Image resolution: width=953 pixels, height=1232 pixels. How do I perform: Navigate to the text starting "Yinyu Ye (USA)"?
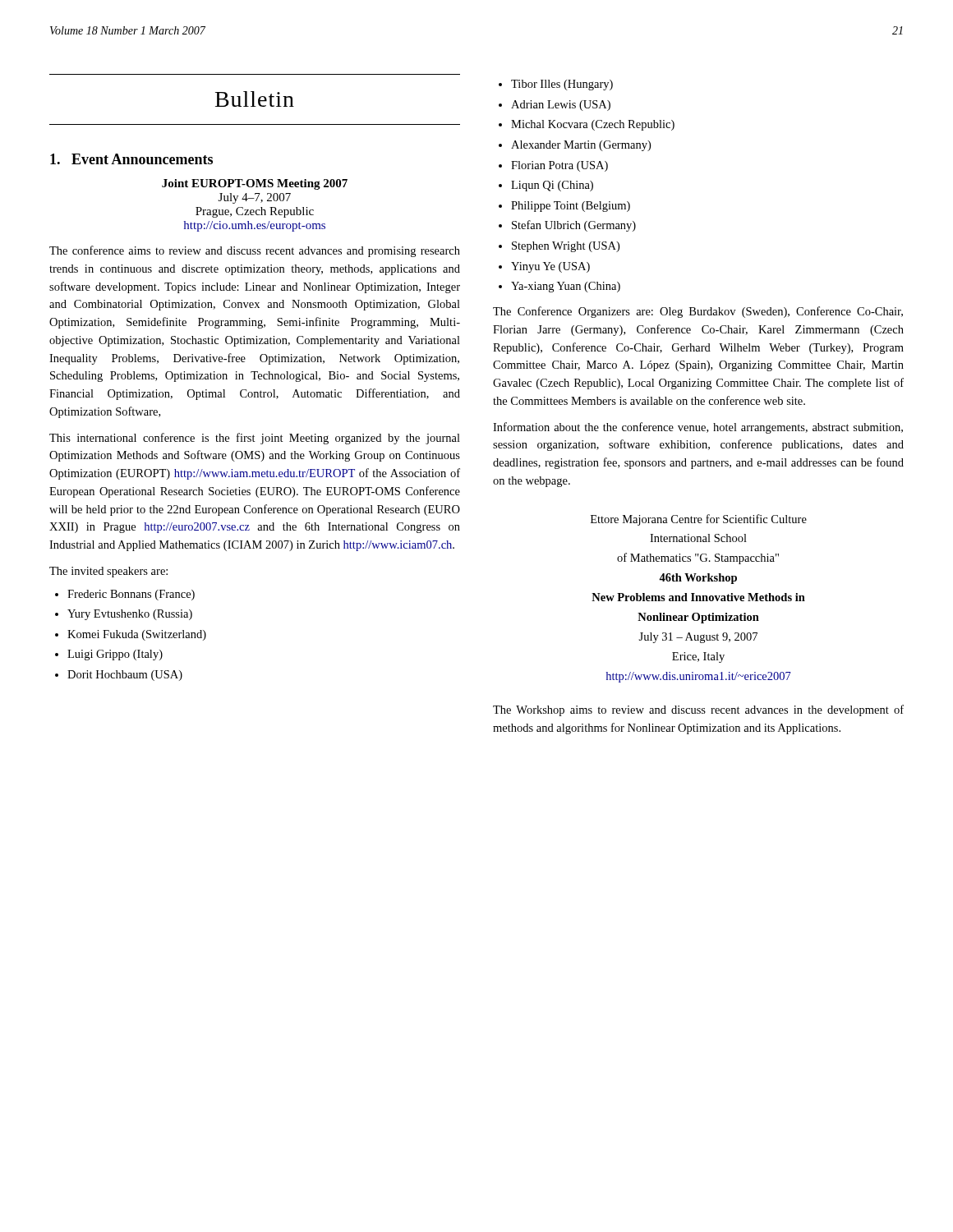click(x=551, y=266)
